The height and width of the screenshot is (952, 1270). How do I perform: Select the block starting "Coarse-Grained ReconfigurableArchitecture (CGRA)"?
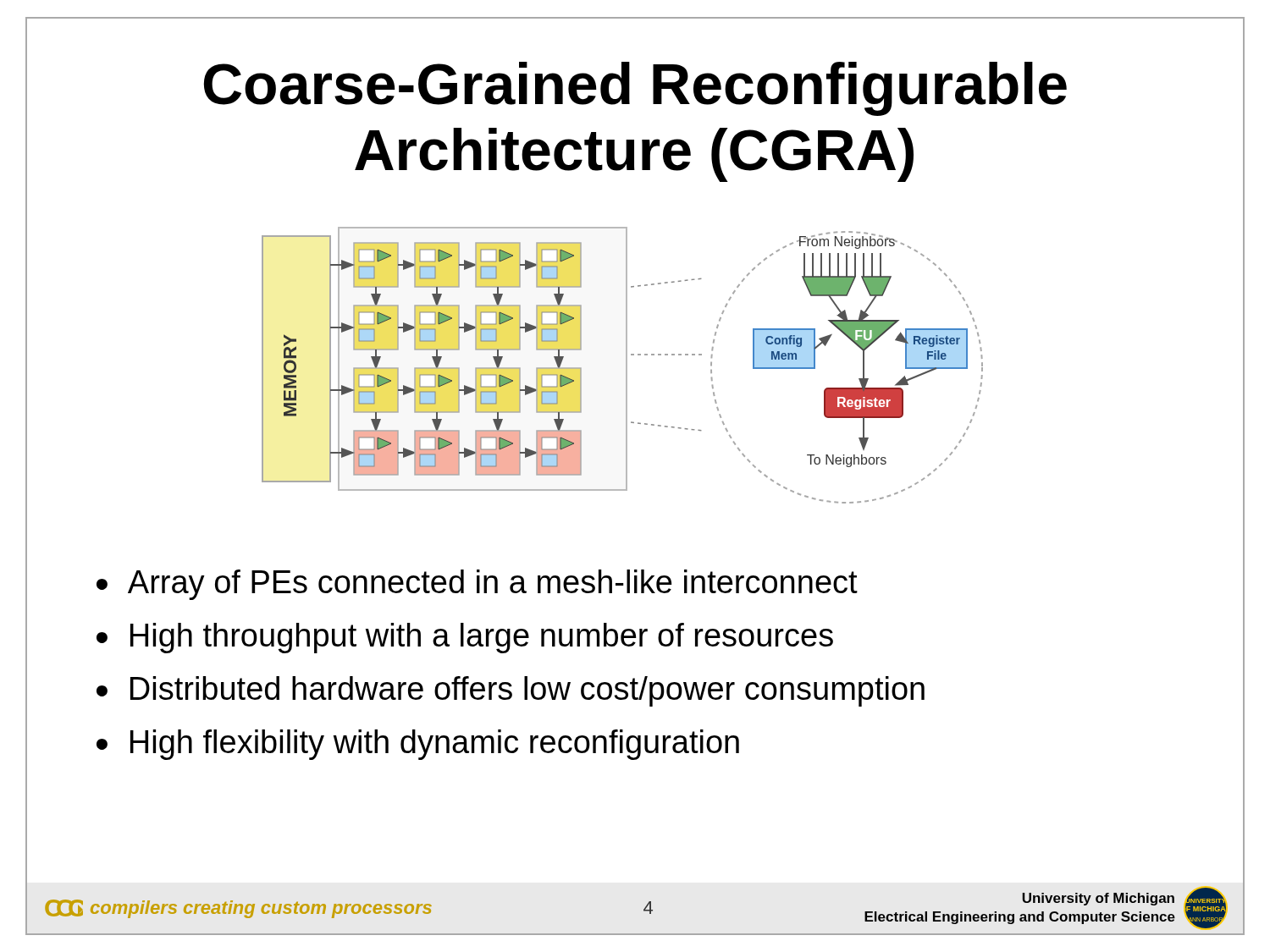point(635,117)
